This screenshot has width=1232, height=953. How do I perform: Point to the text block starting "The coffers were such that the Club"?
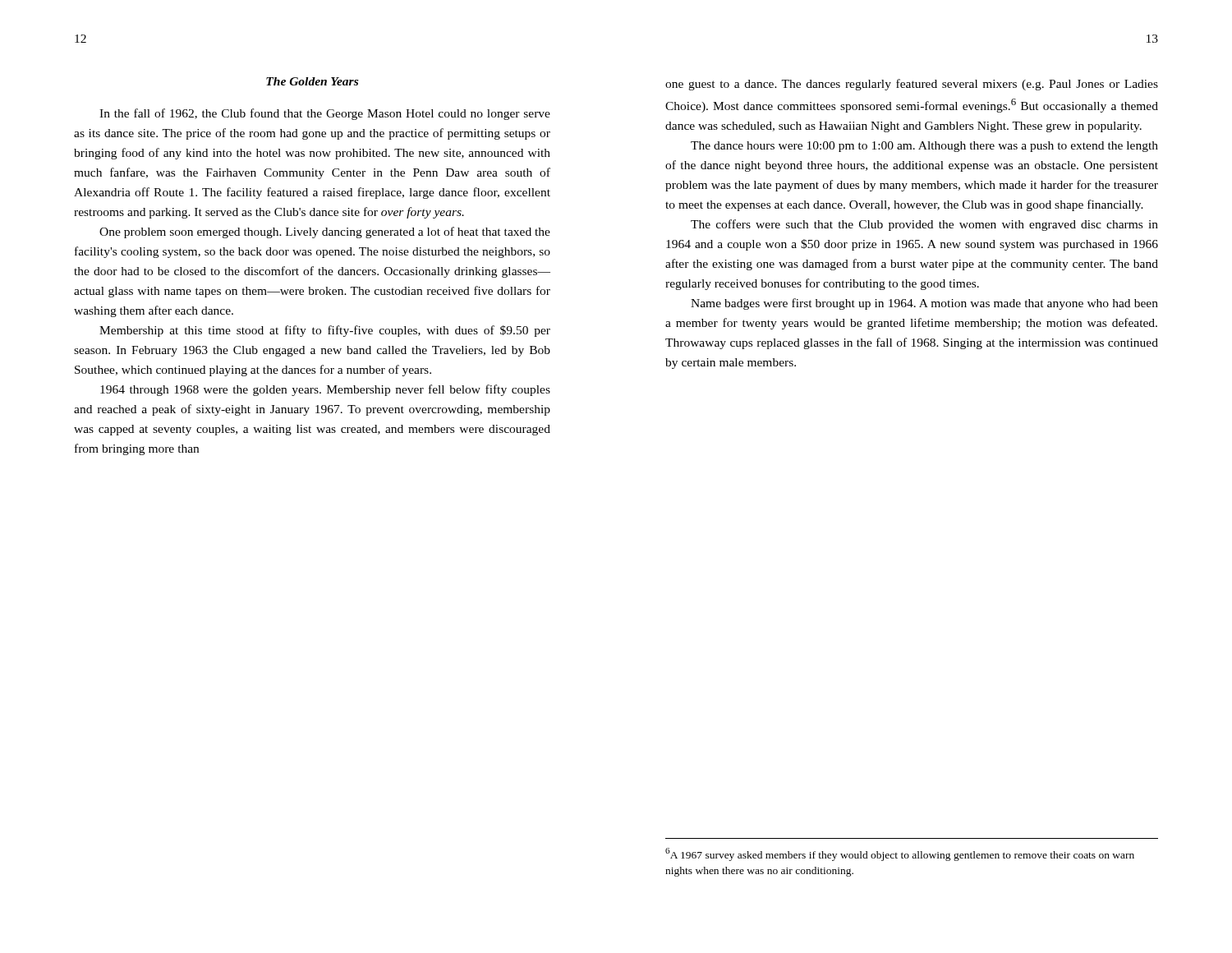click(x=912, y=254)
